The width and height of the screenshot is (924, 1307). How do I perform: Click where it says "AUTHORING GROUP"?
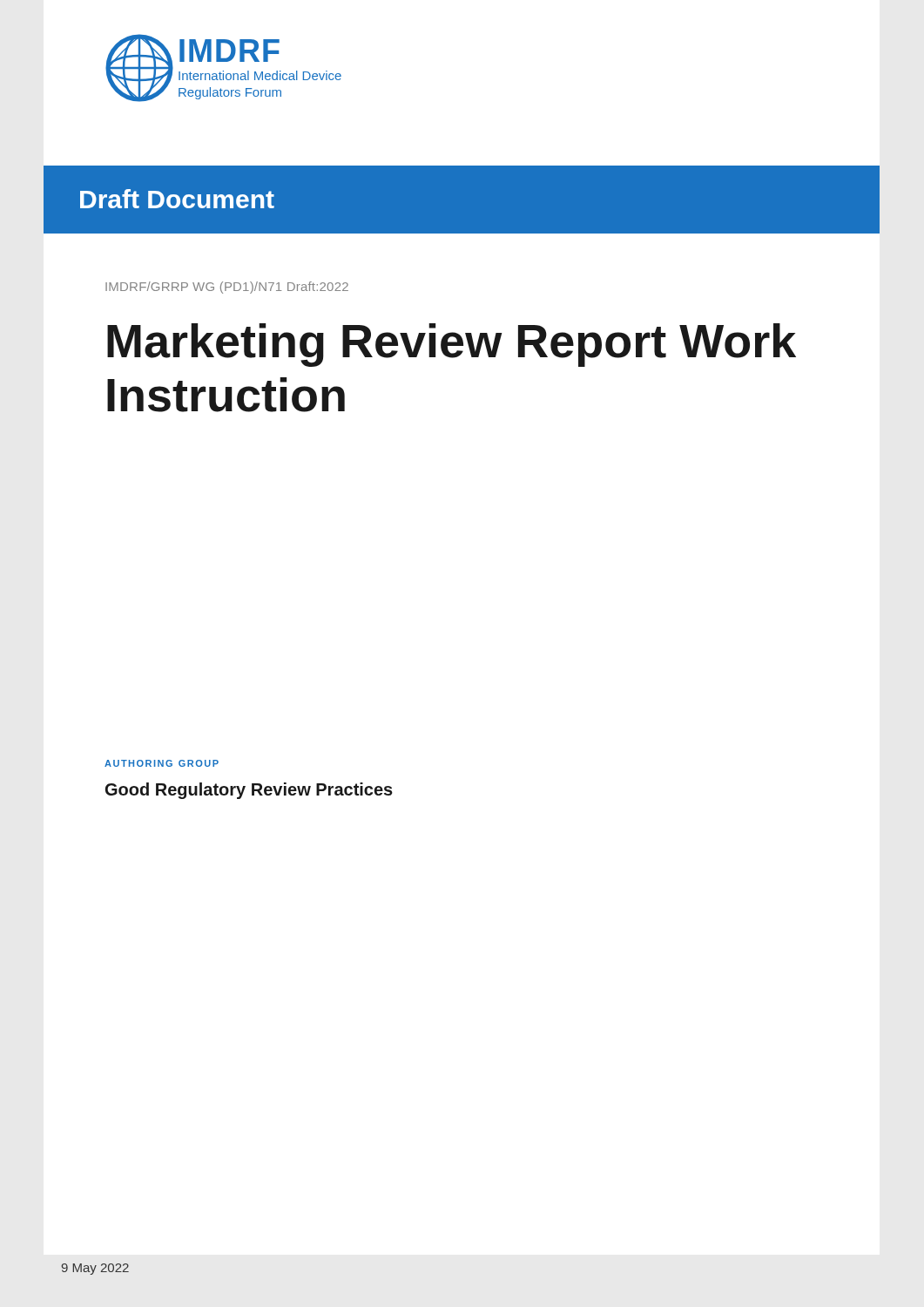tap(162, 763)
